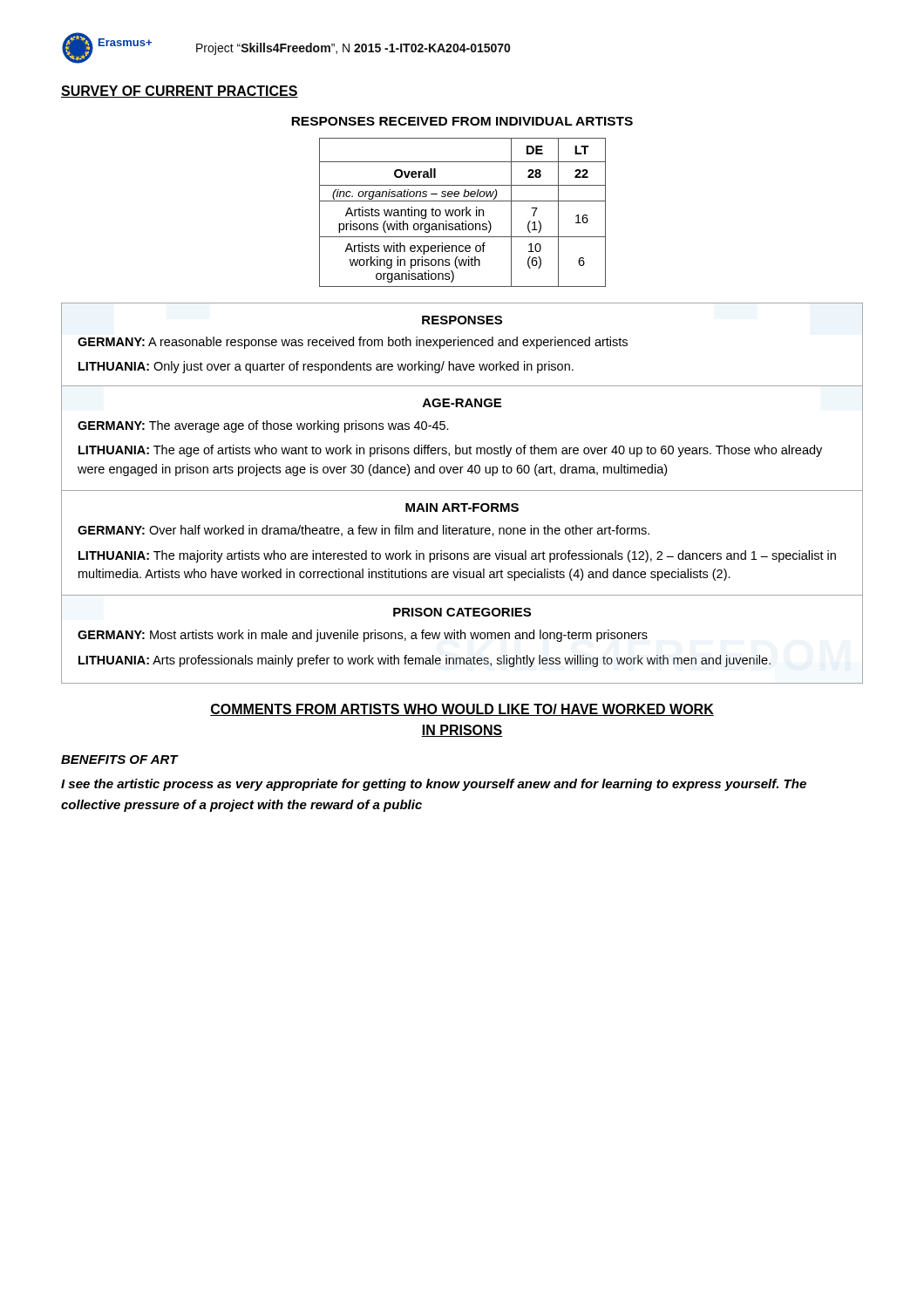Find the text block that reads "GERMANY: The average age"
924x1308 pixels.
click(x=264, y=425)
